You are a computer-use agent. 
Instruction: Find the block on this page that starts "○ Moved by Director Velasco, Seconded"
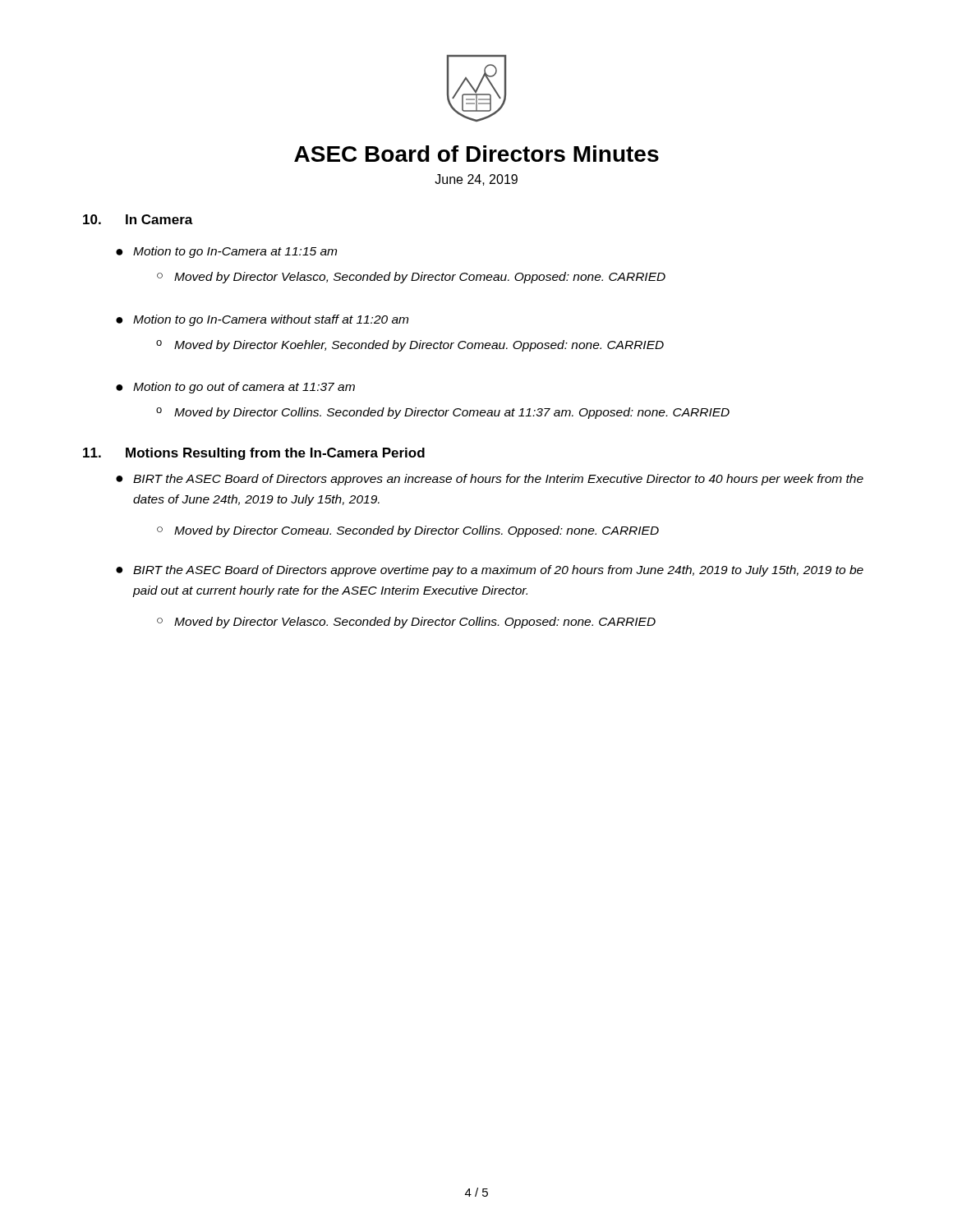pyautogui.click(x=411, y=277)
